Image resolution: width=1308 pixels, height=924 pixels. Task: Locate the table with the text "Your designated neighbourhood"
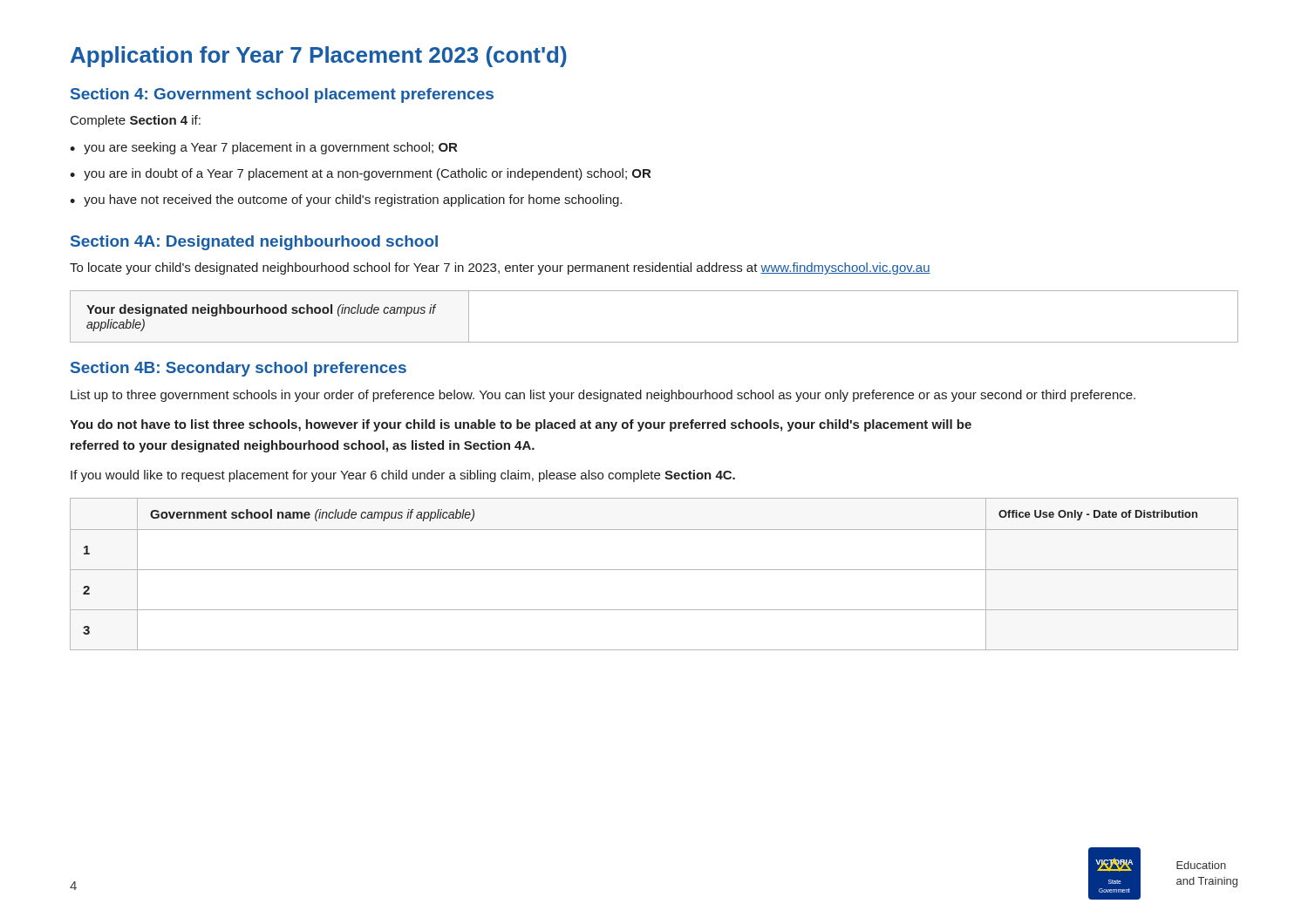654,316
